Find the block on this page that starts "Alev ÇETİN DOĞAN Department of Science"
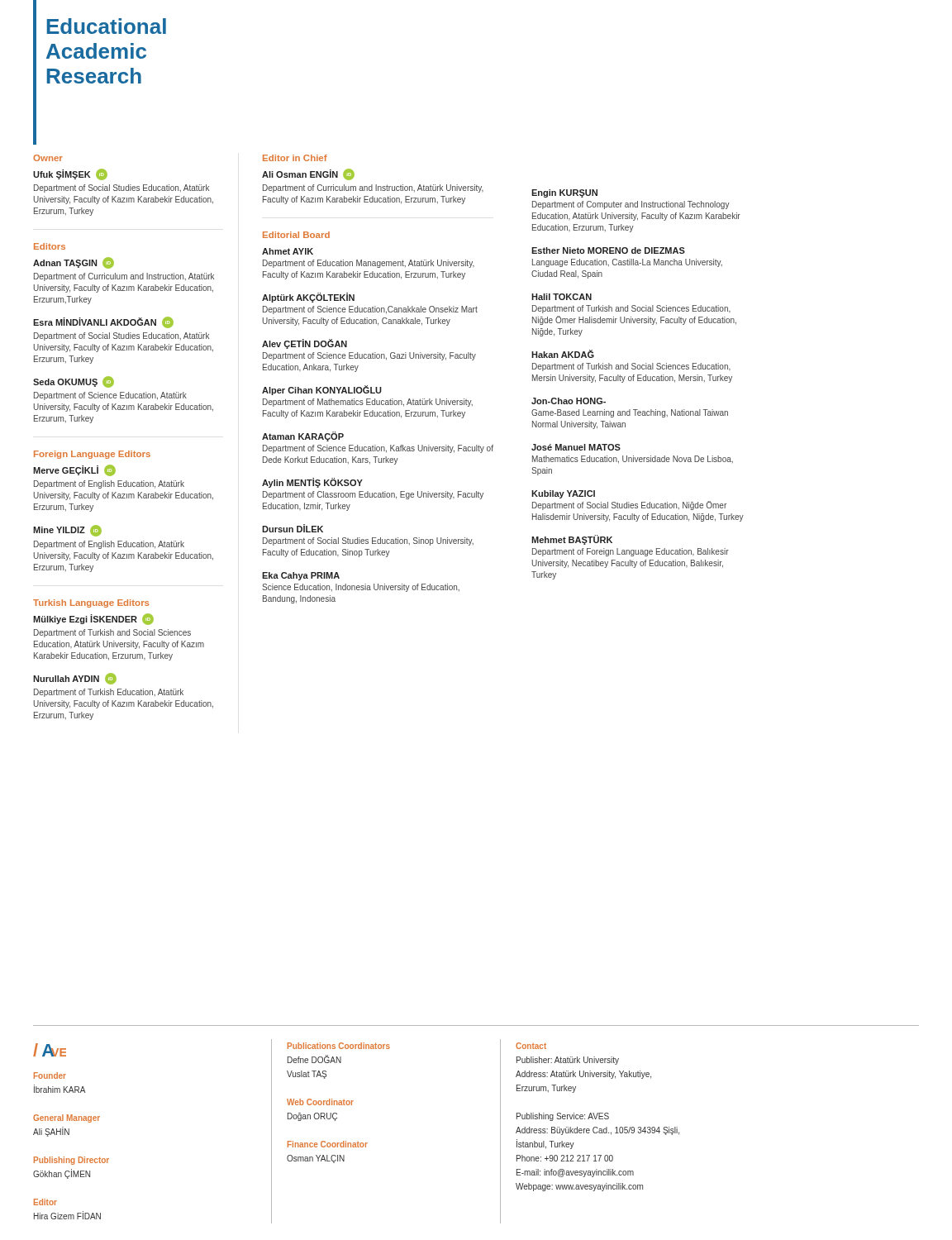 pyautogui.click(x=378, y=356)
